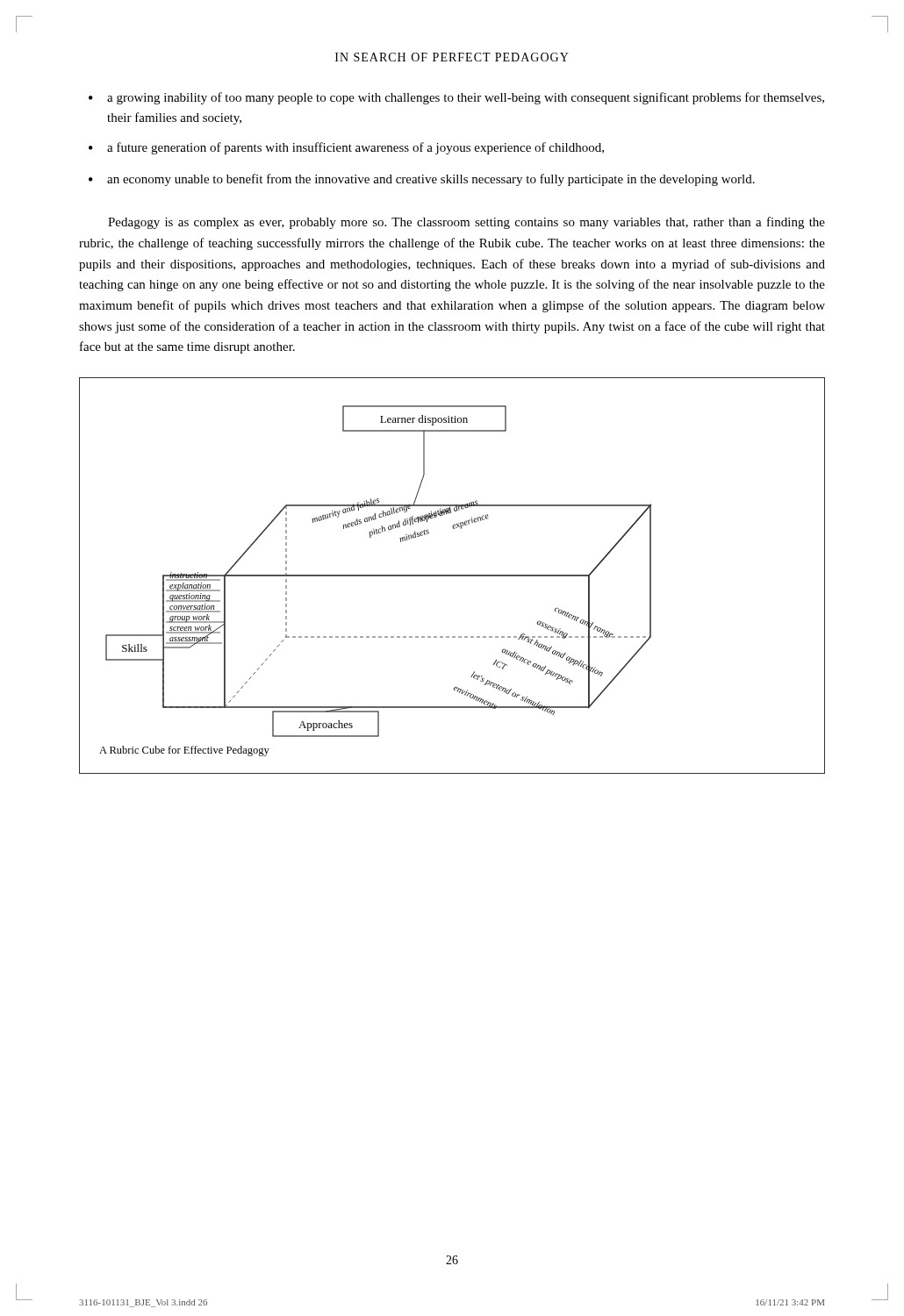The height and width of the screenshot is (1316, 904).
Task: Click a schematic
Action: [x=452, y=576]
